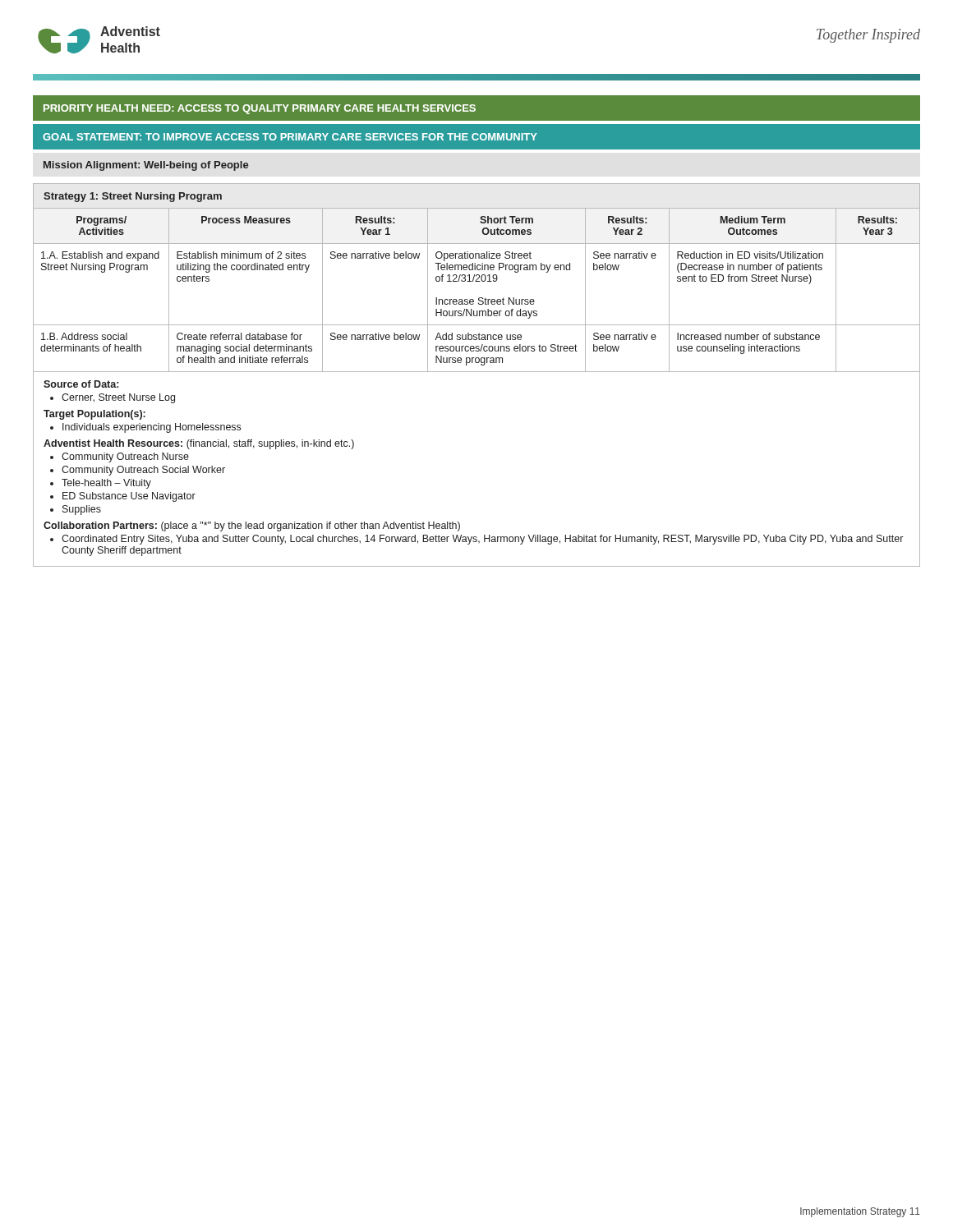Locate the text block containing "Collaboration Partners: (place a "*" by"

tap(252, 526)
